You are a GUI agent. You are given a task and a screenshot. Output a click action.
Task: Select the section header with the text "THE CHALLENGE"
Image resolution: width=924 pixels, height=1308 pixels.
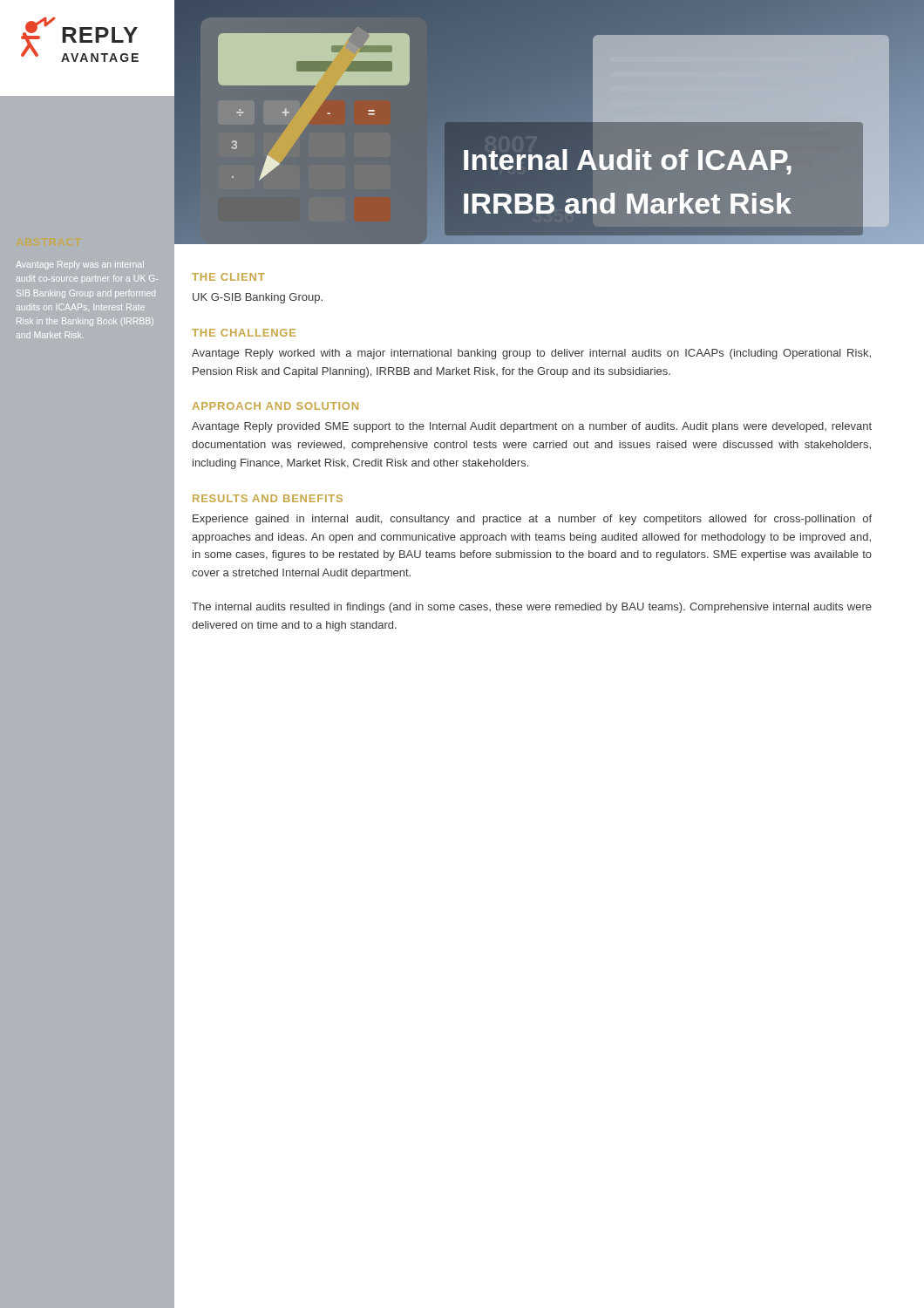(x=244, y=332)
